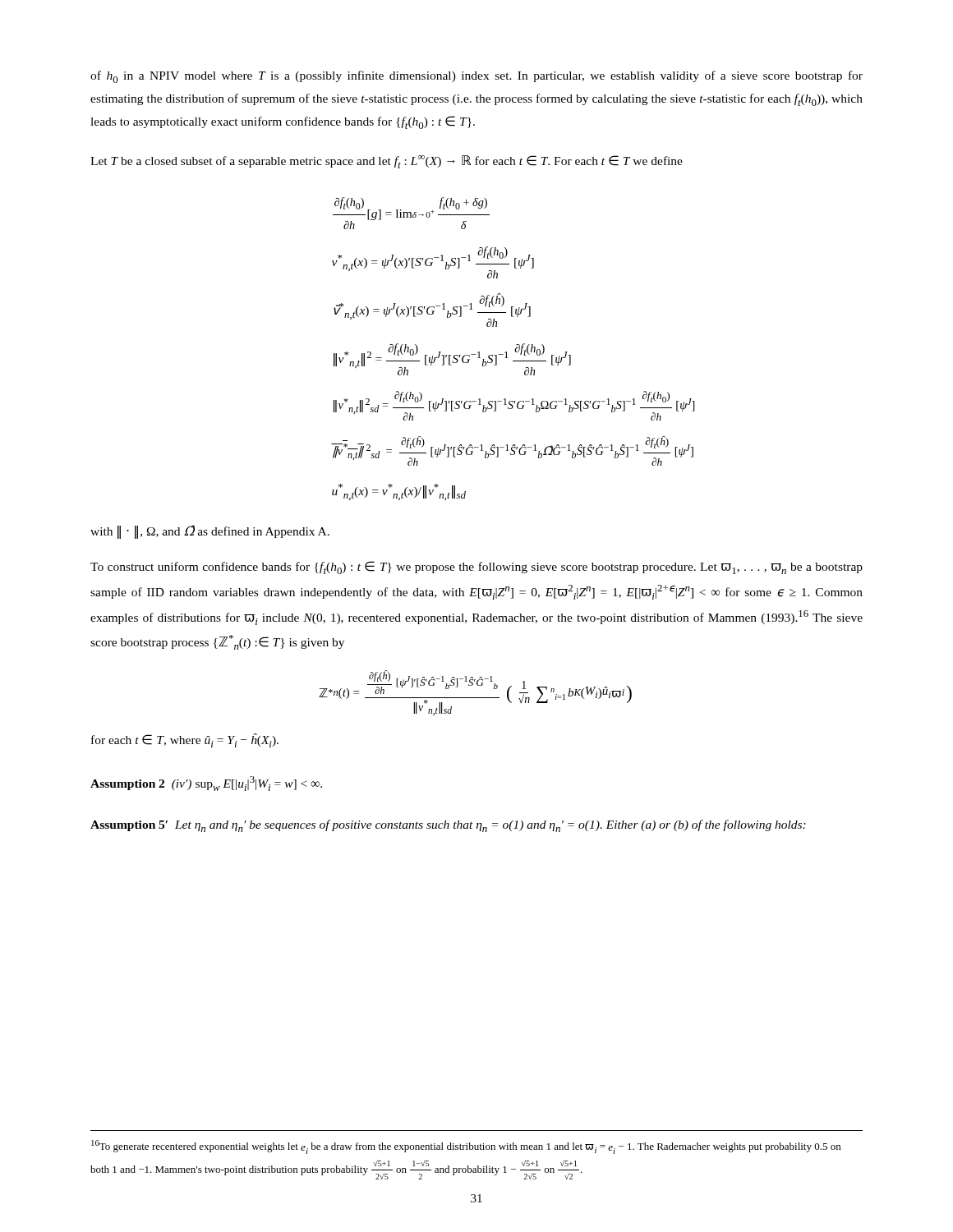Viewport: 953px width, 1232px height.
Task: Point to the text block starting "16To generate recentered exponential weights let ei be"
Action: coord(466,1160)
